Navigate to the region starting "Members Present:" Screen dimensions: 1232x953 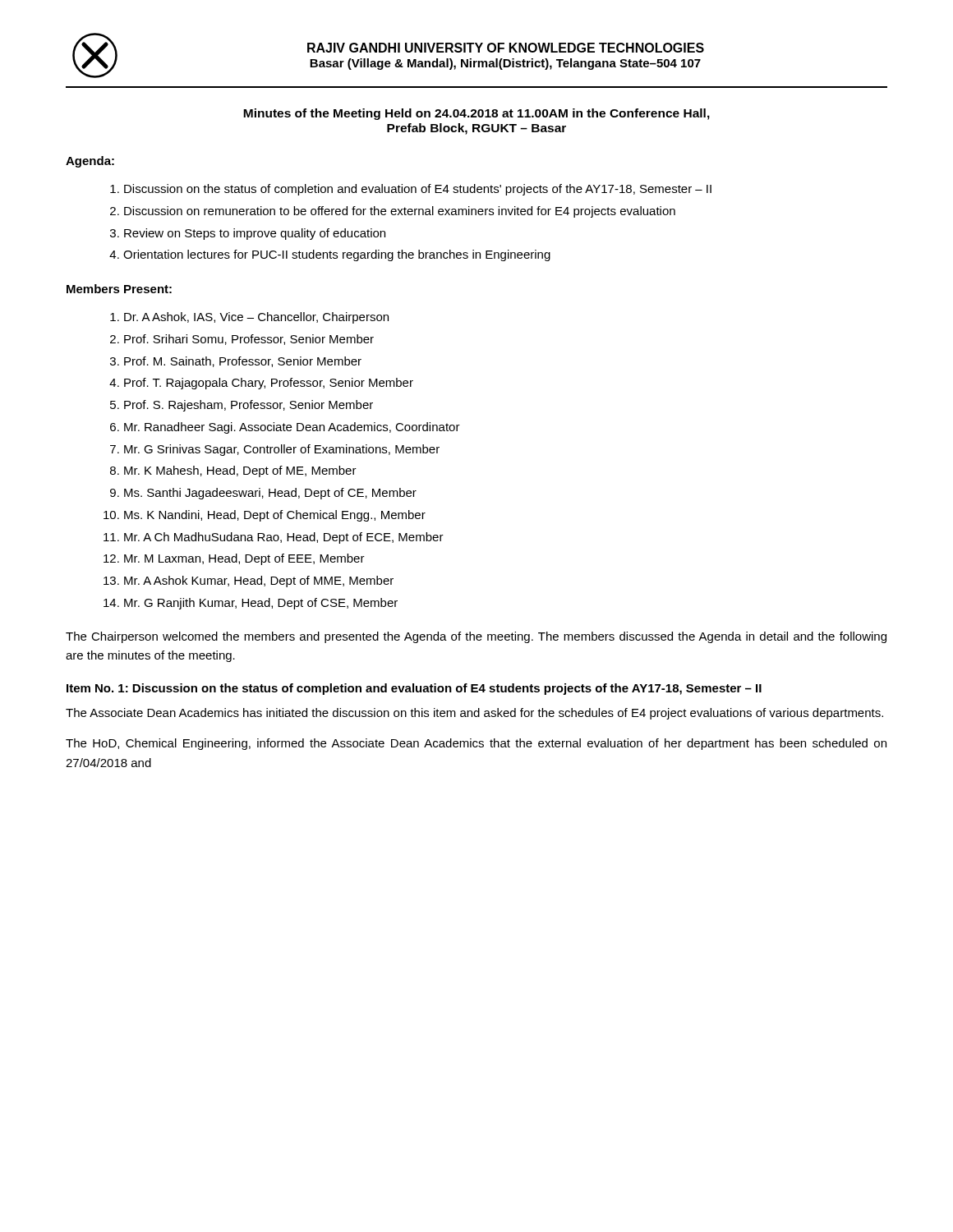click(119, 289)
